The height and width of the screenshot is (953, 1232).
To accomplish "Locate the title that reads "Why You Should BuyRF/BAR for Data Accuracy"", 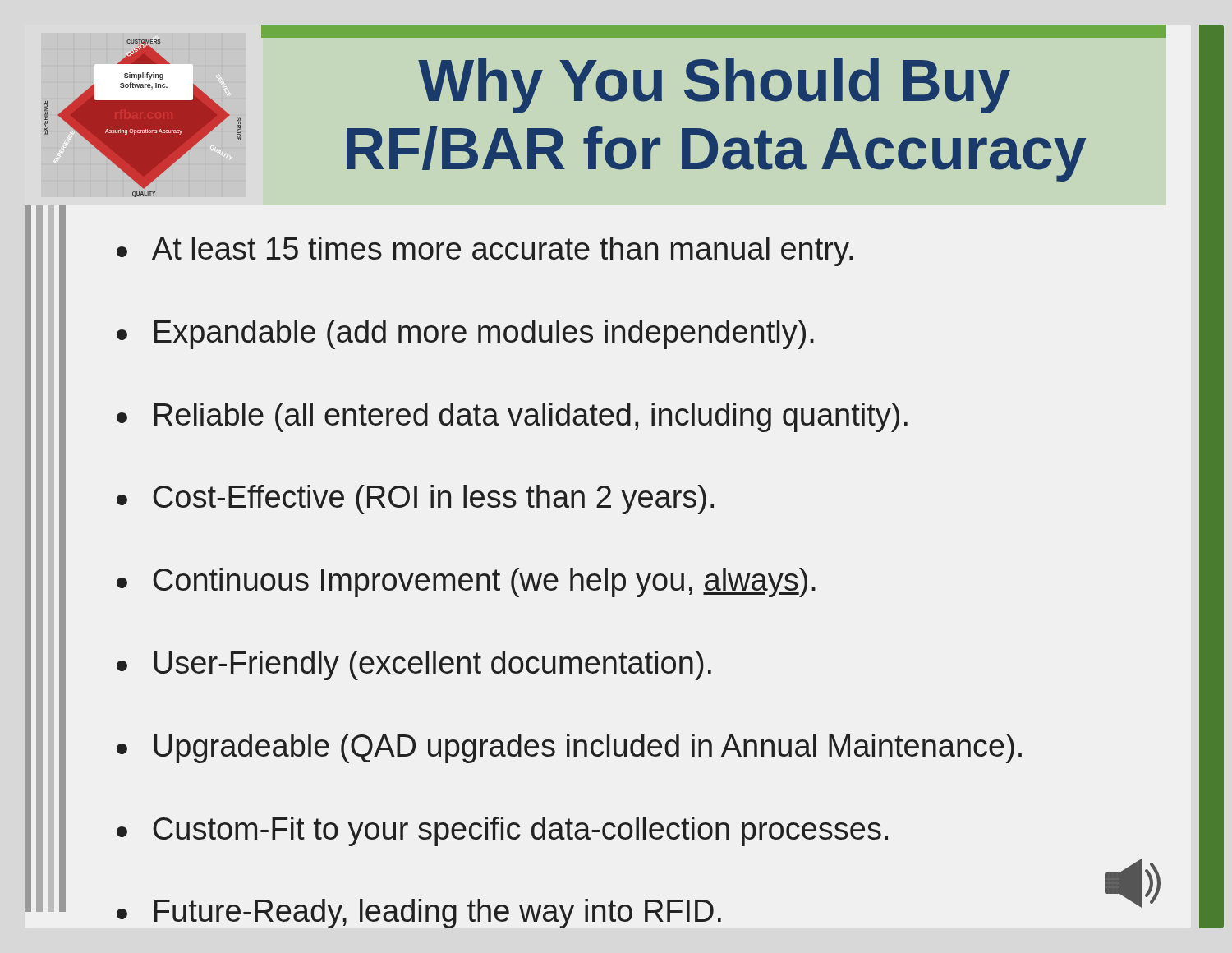I will click(715, 115).
